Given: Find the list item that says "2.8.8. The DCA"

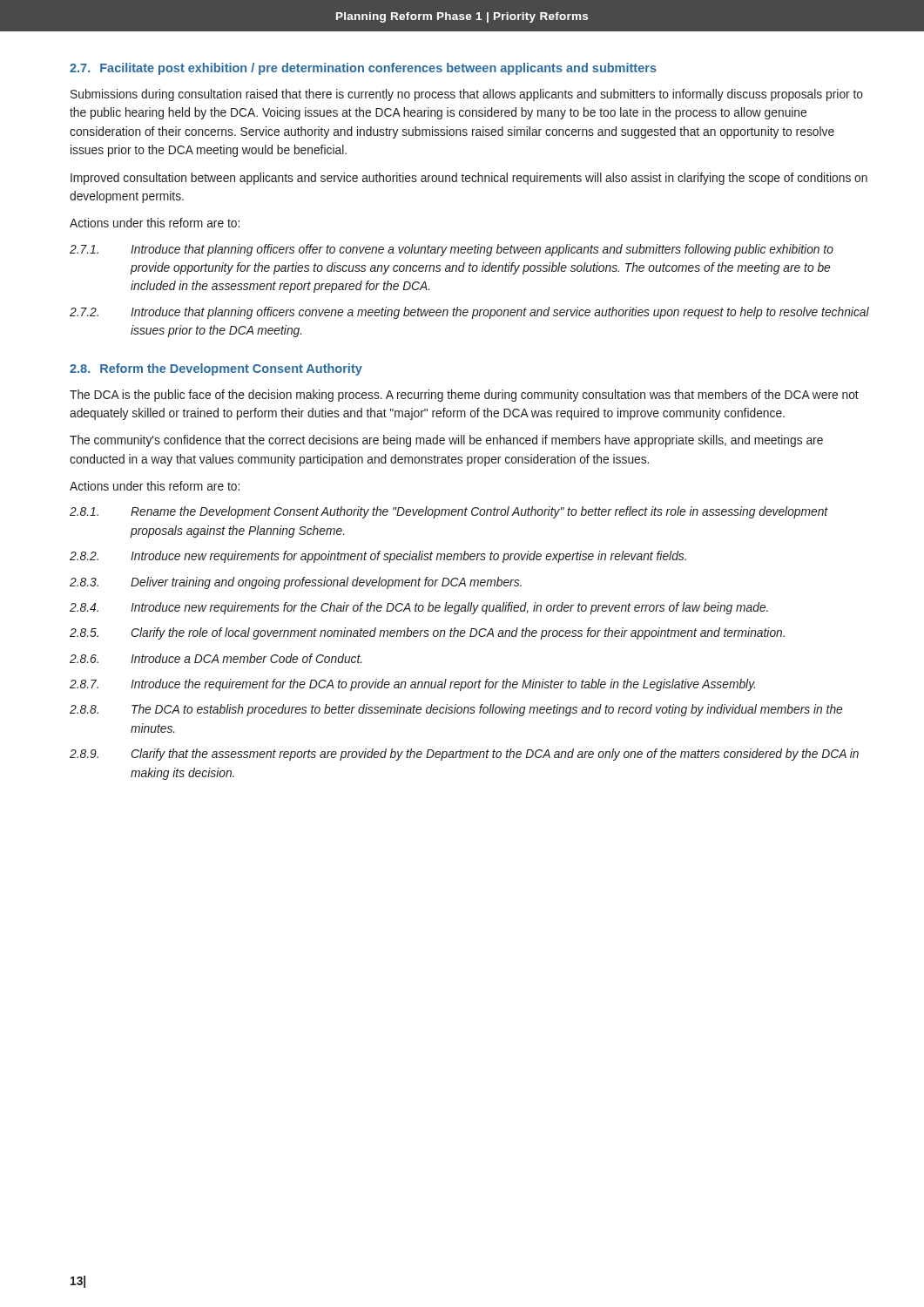Looking at the screenshot, I should [x=471, y=720].
